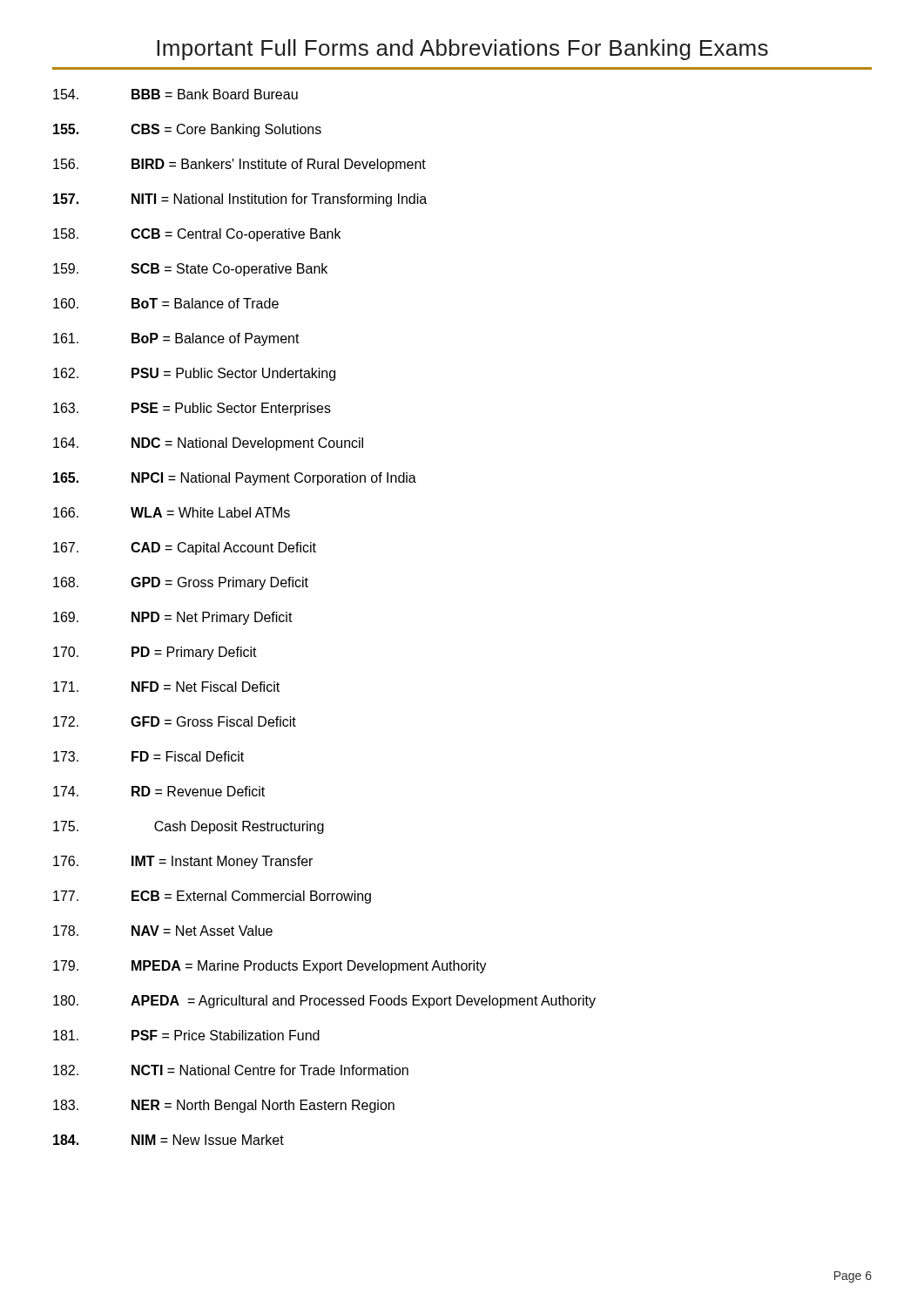Click on the list item that says "181. PSF = Price Stabilization Fund"

click(186, 1035)
